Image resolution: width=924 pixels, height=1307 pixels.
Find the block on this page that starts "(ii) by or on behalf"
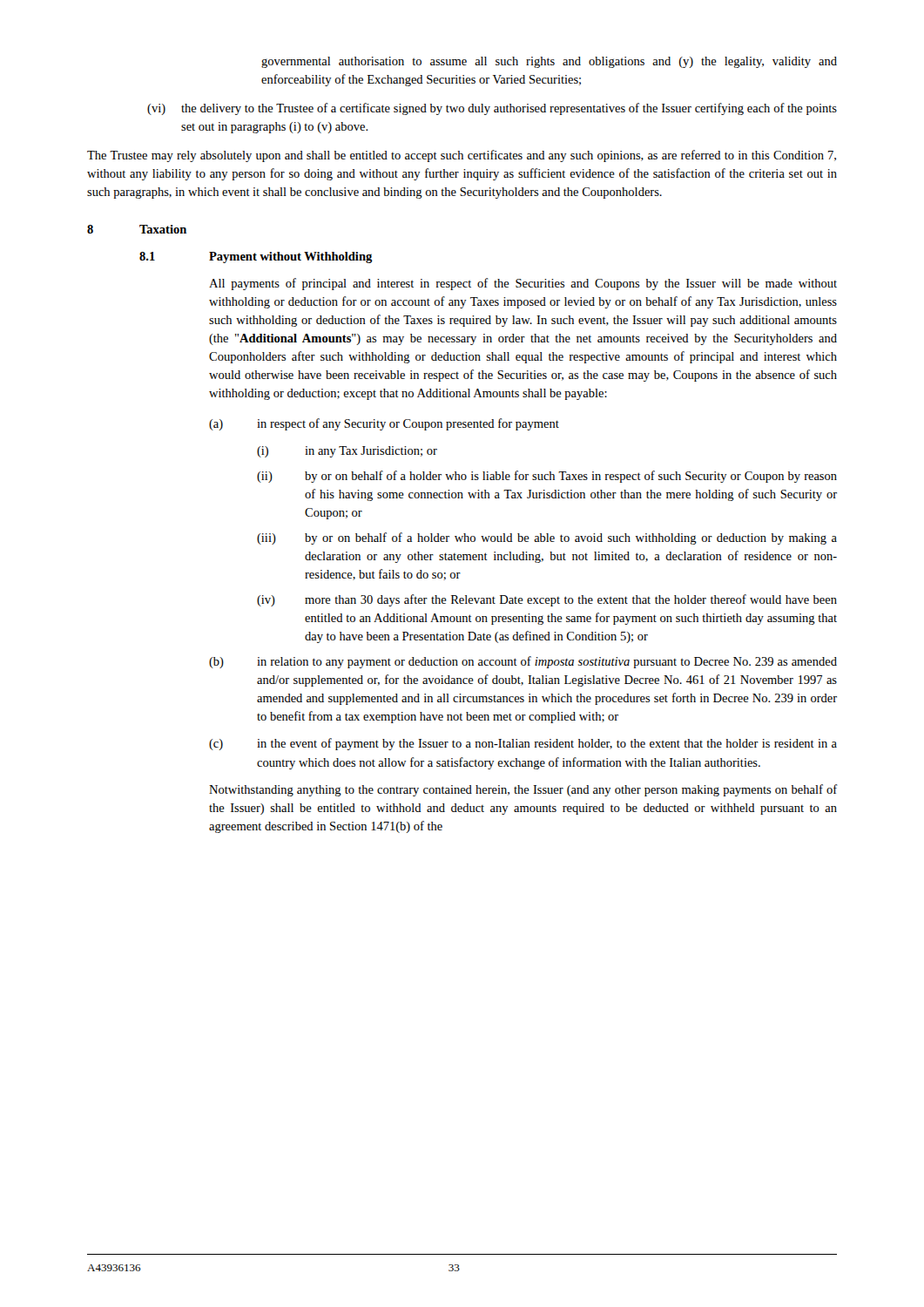547,495
